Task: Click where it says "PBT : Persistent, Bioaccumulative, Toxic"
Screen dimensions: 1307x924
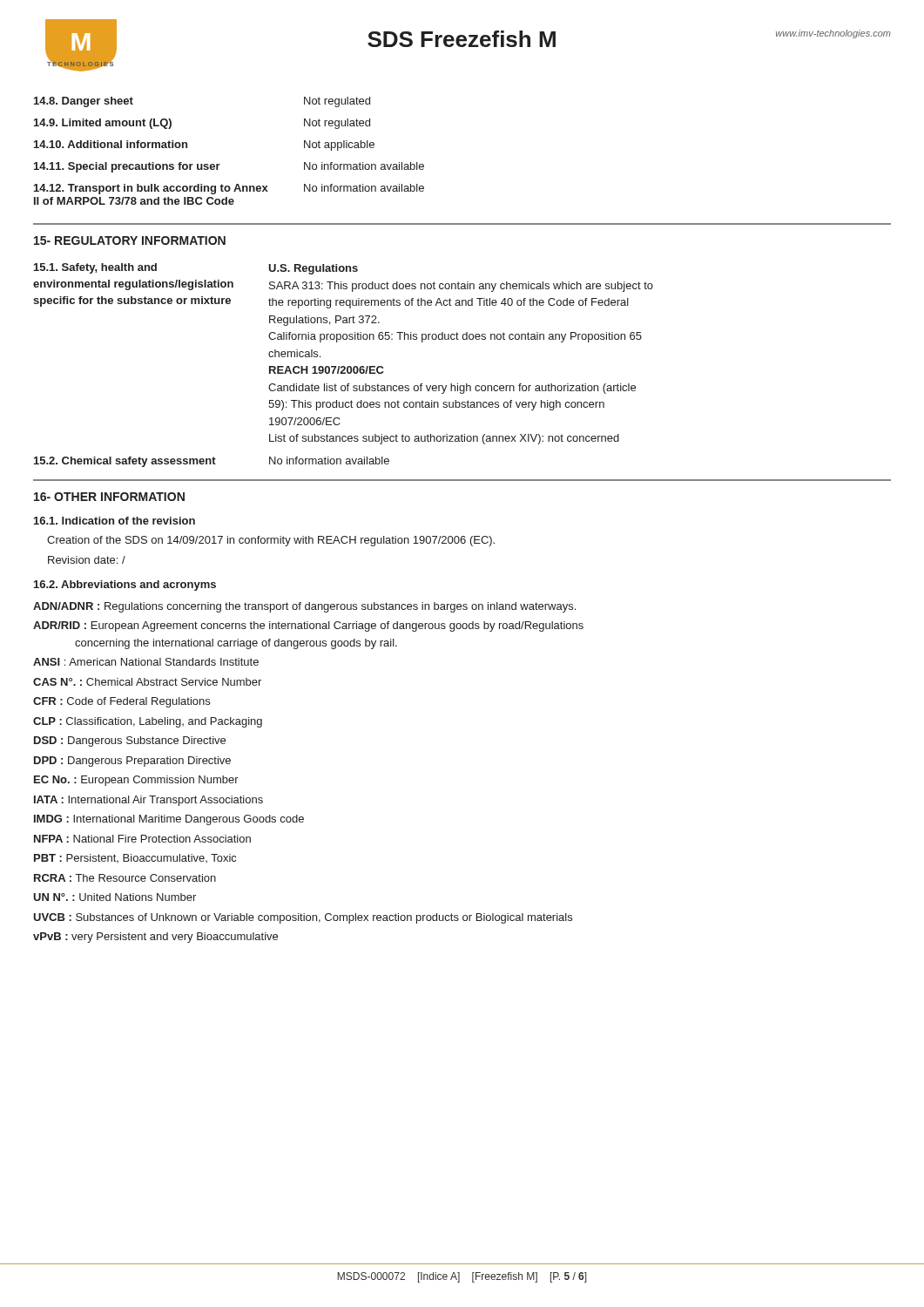Action: tap(135, 858)
